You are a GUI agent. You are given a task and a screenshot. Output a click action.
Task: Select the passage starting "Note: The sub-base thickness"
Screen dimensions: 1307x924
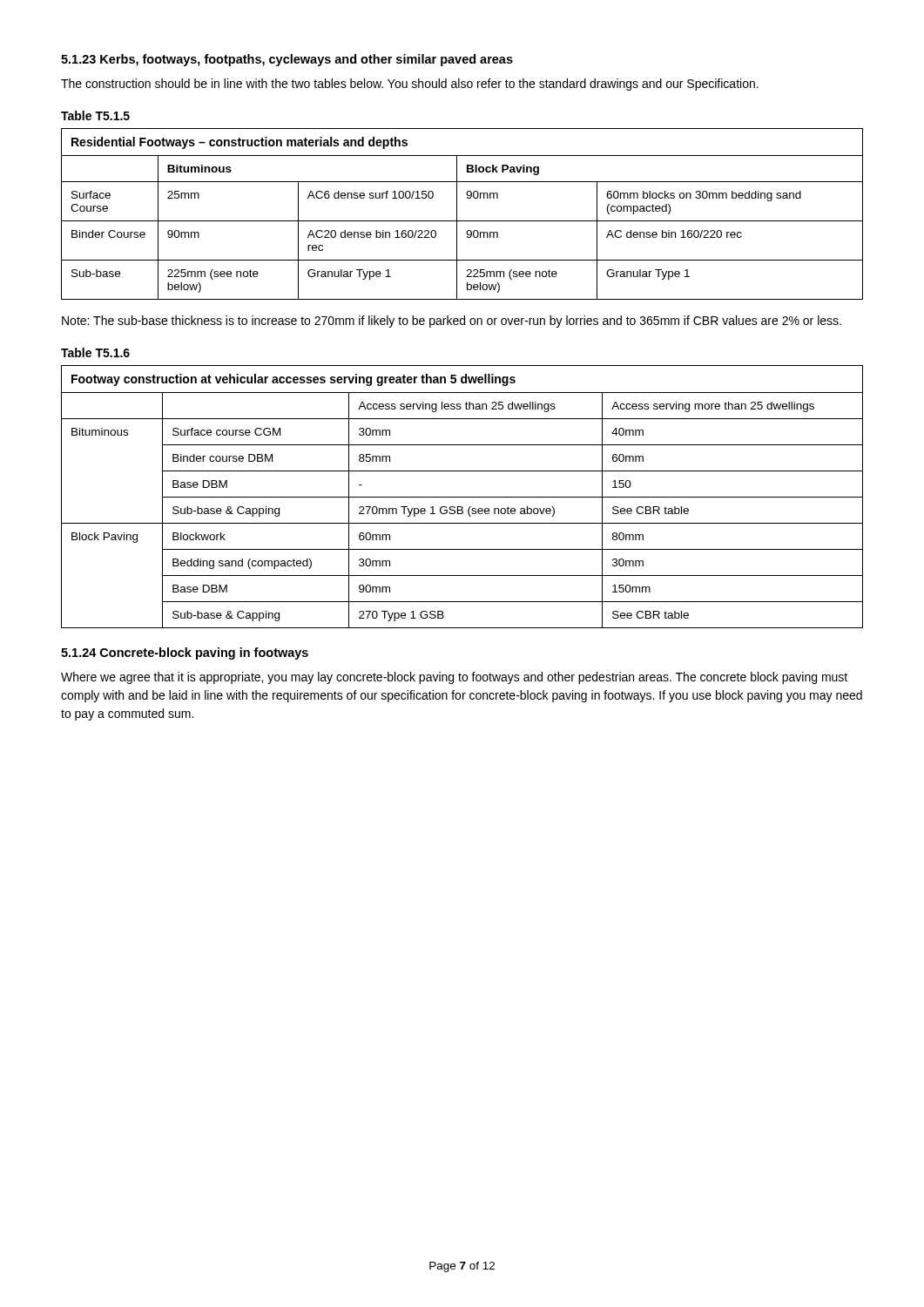coord(452,321)
